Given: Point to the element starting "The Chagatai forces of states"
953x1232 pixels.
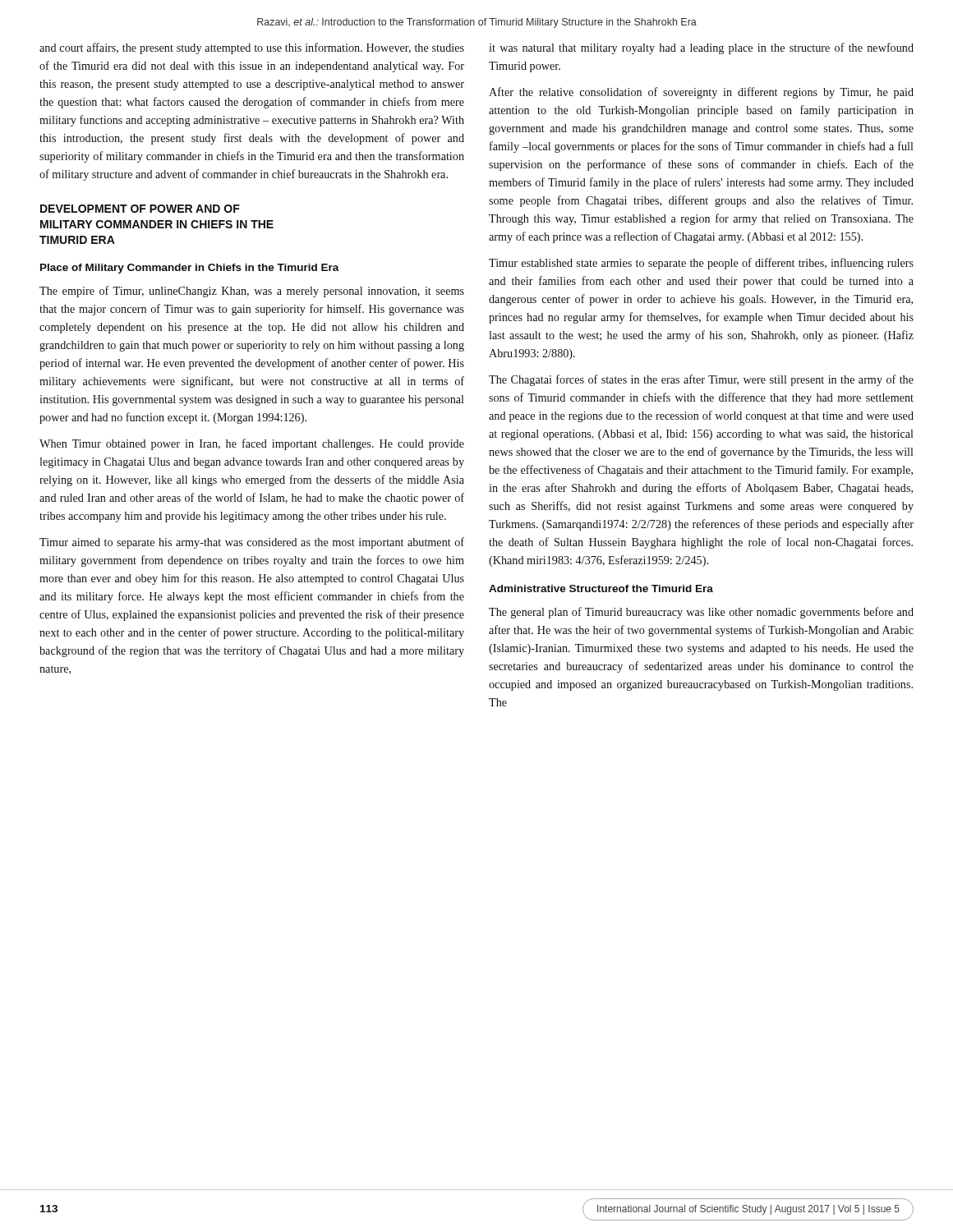Looking at the screenshot, I should click(701, 470).
